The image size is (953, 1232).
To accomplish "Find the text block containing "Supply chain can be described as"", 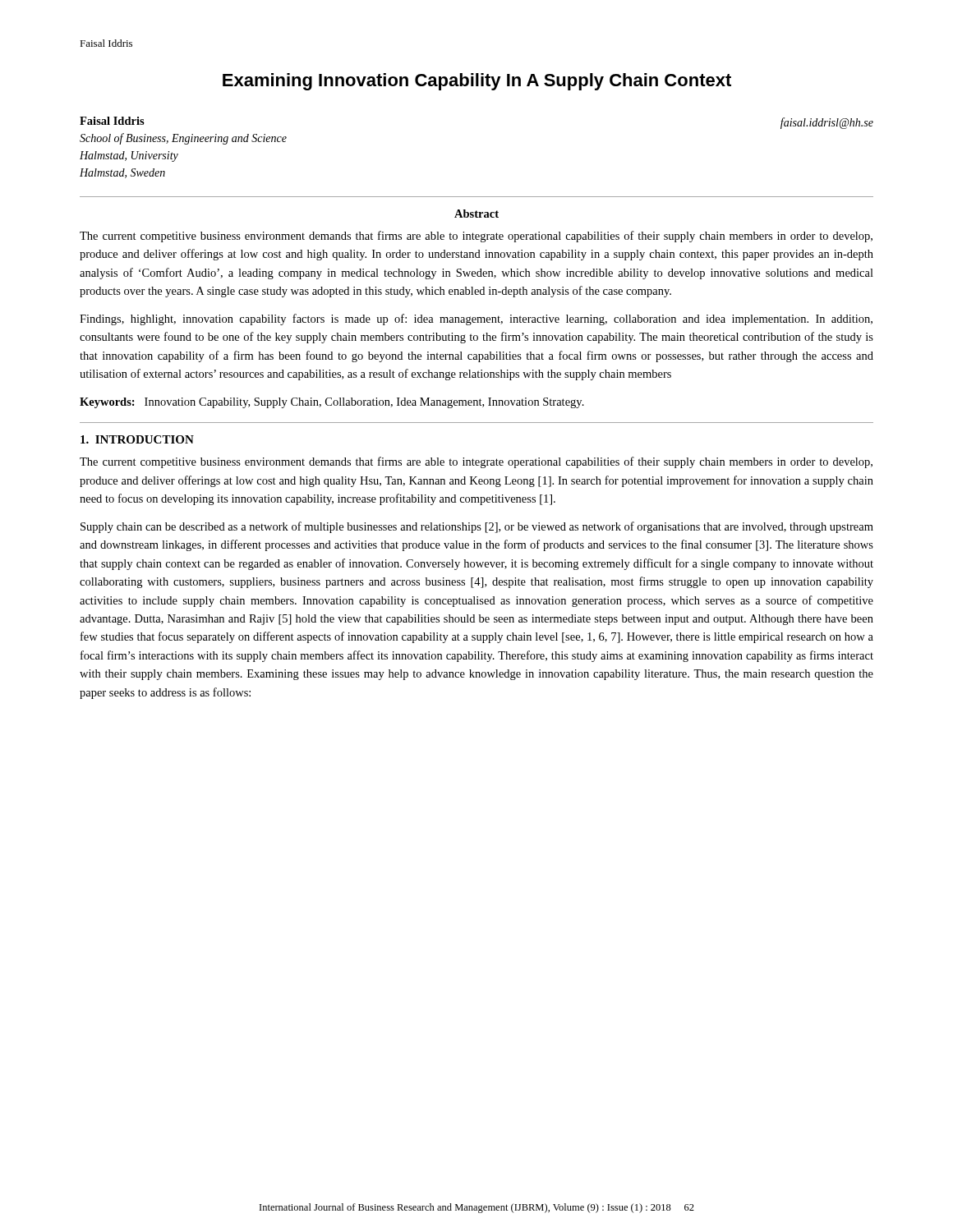I will (x=476, y=609).
